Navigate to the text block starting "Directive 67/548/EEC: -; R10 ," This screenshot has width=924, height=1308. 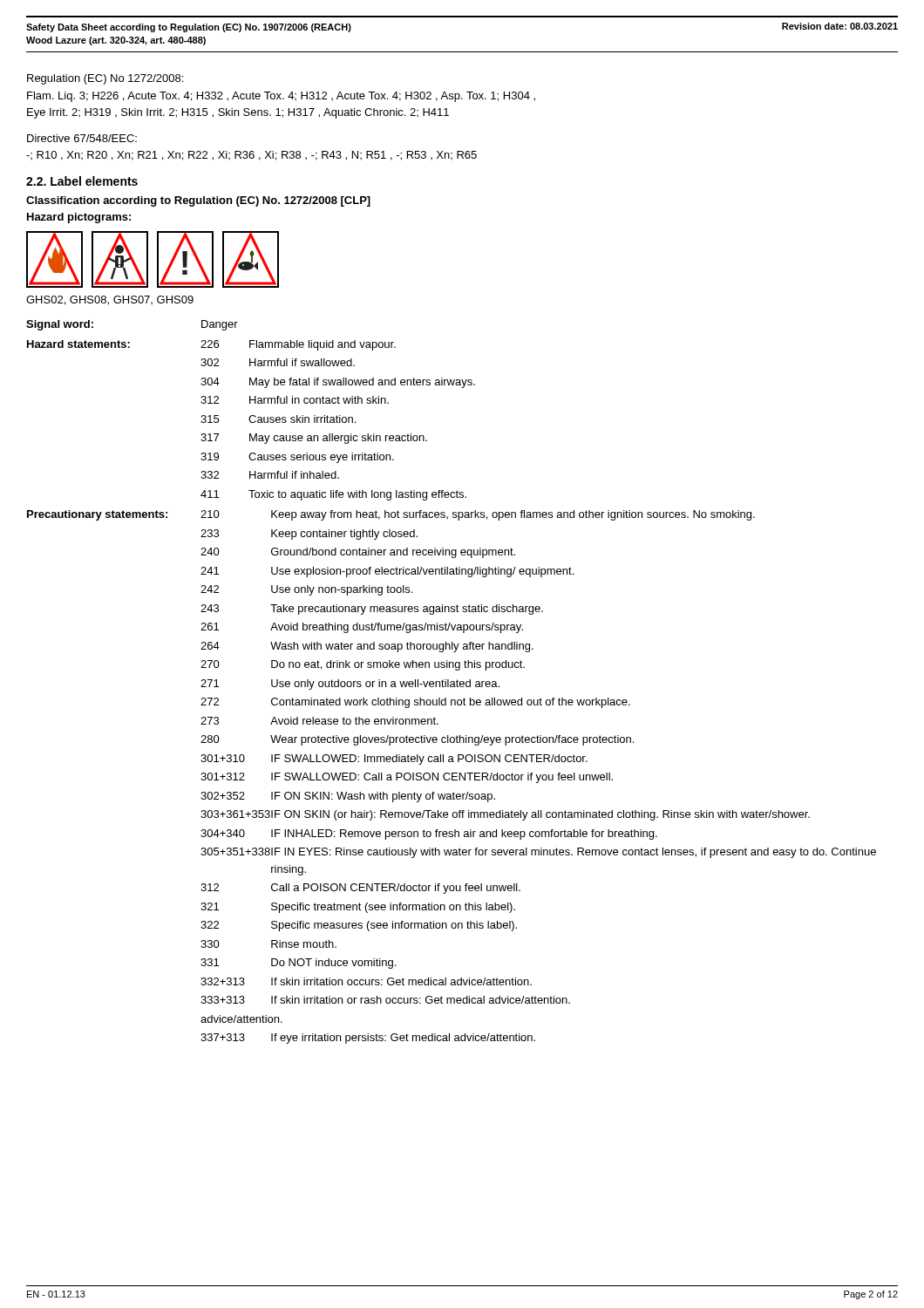252,146
